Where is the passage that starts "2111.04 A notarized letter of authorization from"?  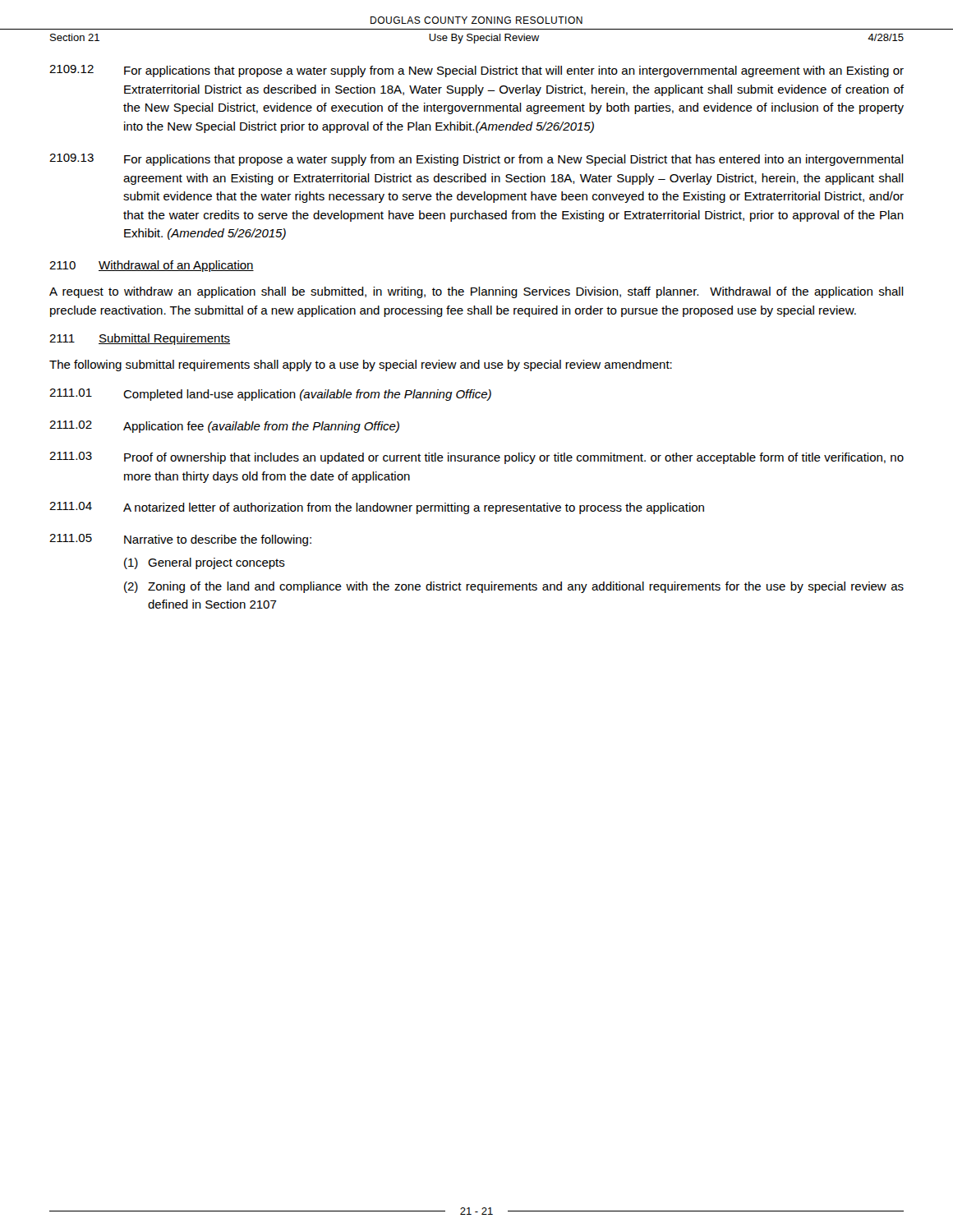point(476,508)
